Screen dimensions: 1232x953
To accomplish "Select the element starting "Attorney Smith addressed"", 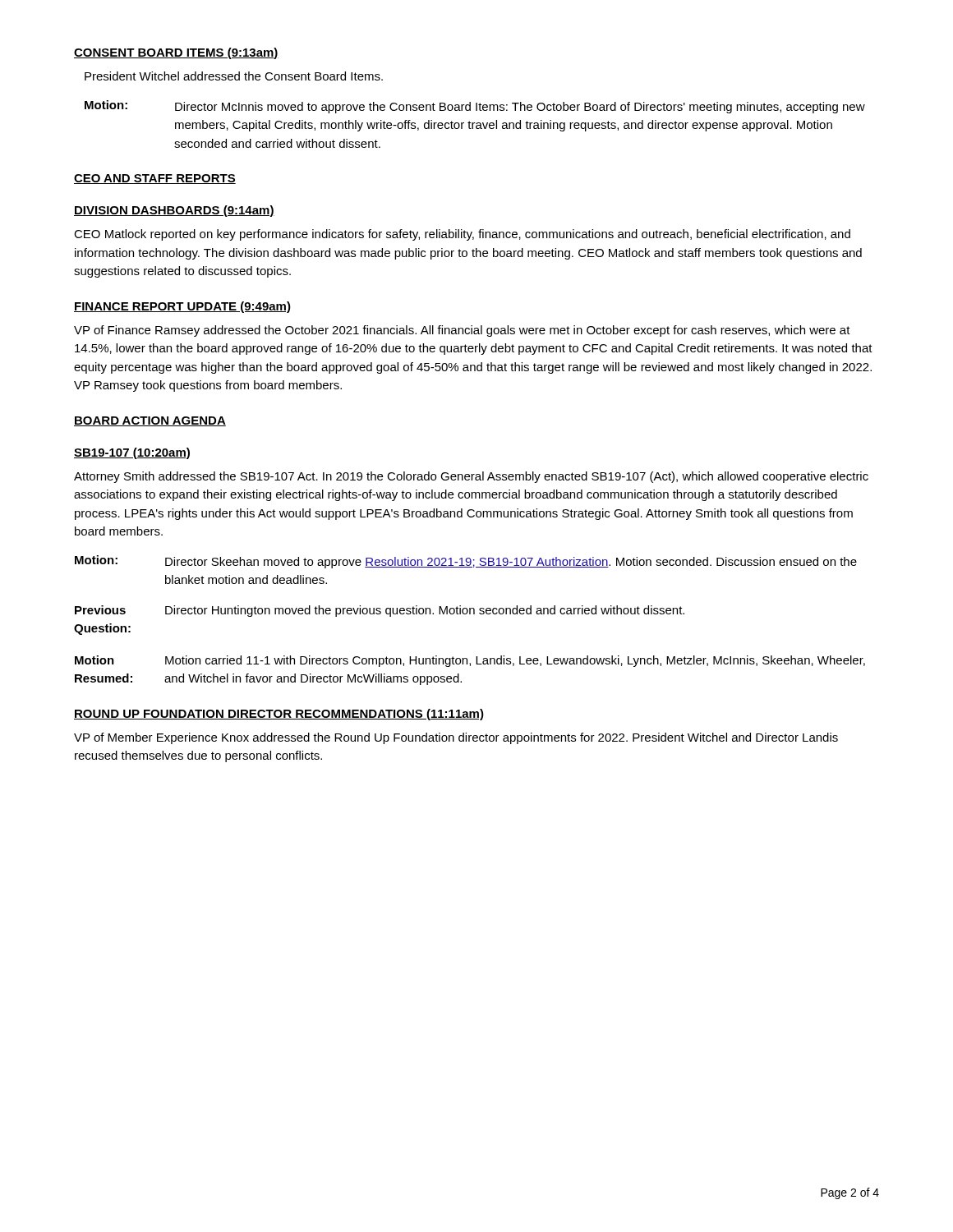I will click(471, 503).
